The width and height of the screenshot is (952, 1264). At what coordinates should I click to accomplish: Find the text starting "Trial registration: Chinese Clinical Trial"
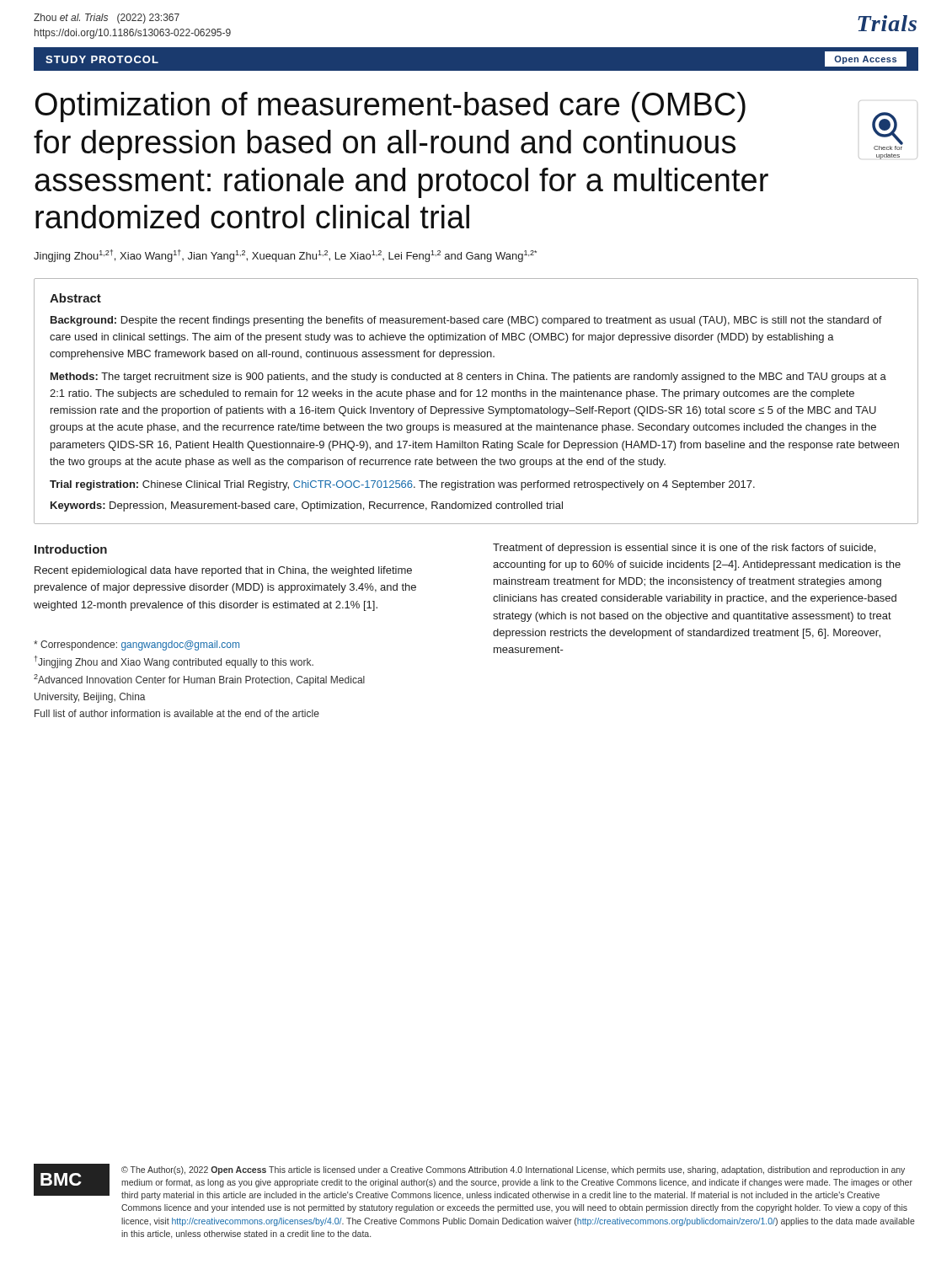403,484
